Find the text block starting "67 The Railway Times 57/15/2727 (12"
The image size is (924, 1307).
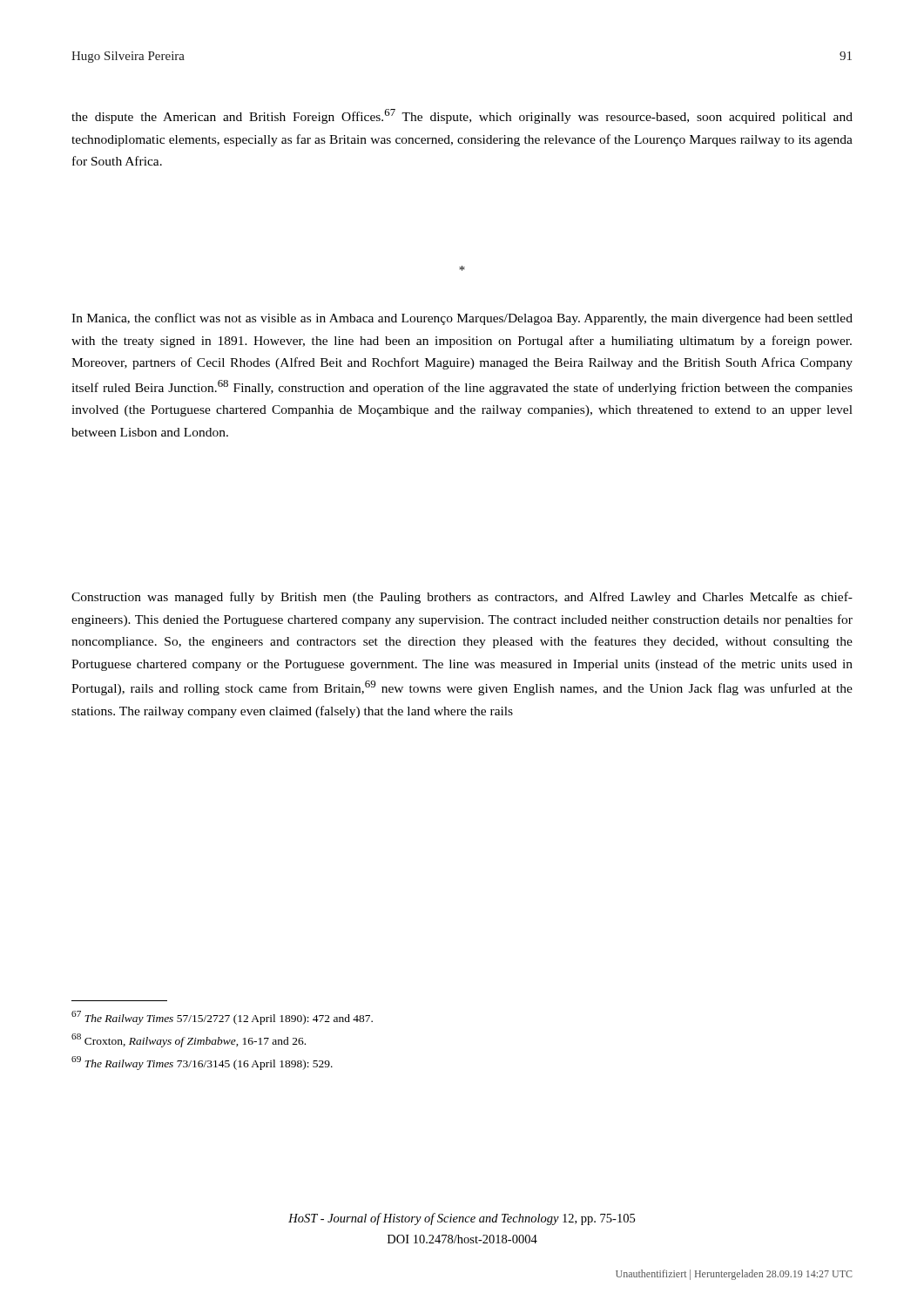(x=222, y=1016)
